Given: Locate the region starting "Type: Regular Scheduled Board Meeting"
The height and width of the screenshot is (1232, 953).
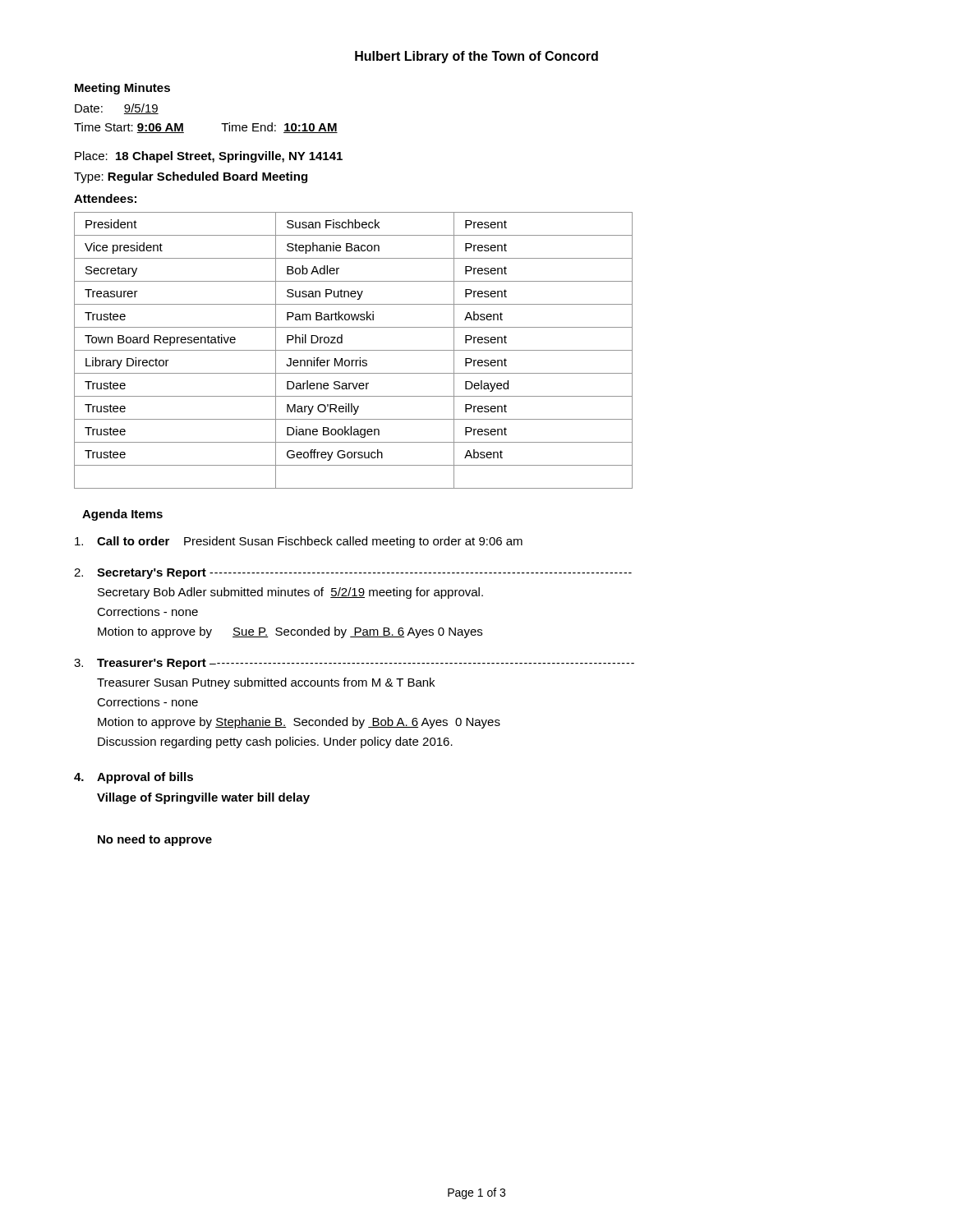Looking at the screenshot, I should 191,176.
